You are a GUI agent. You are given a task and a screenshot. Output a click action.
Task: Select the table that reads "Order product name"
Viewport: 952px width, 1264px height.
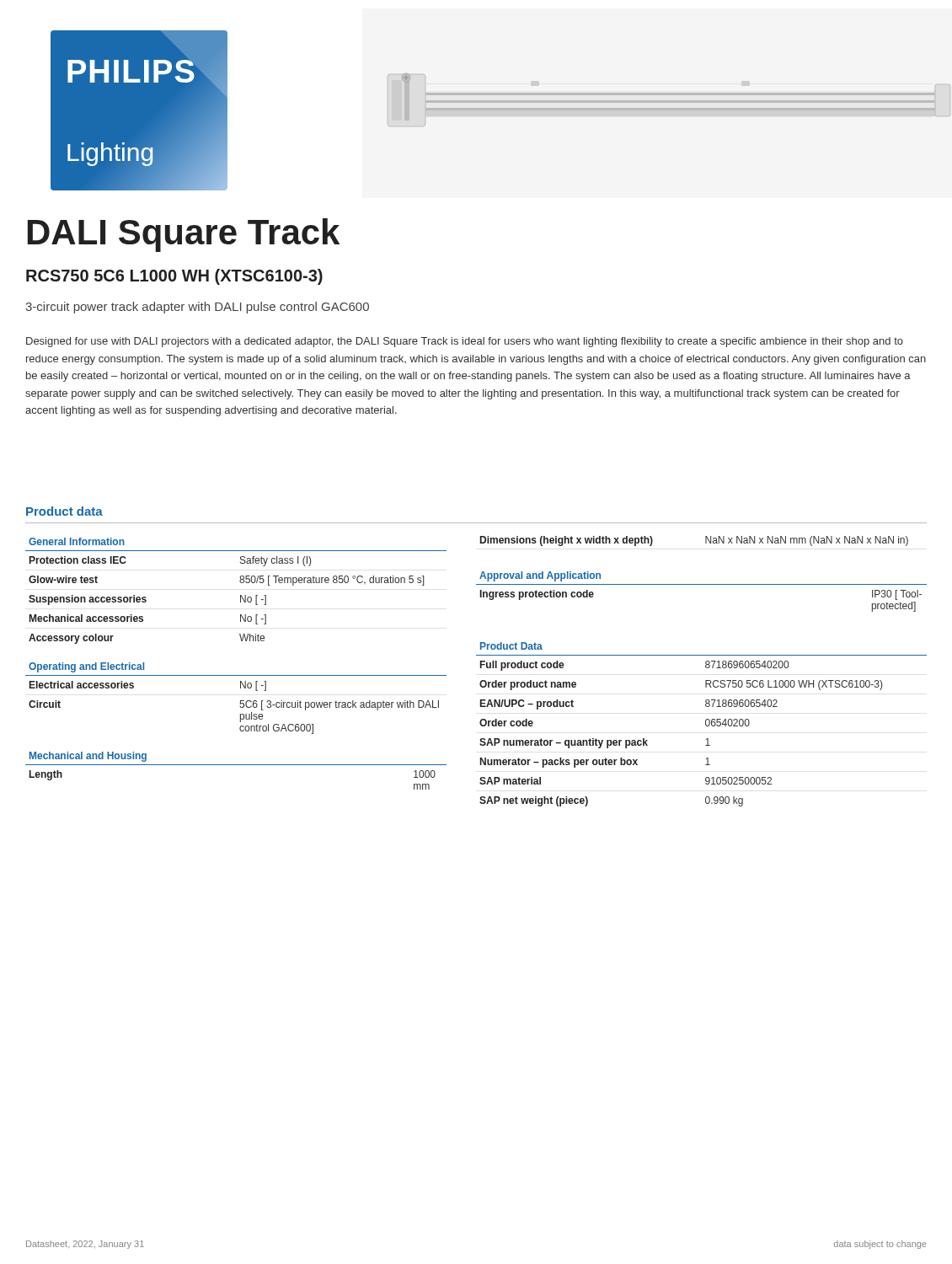point(701,721)
